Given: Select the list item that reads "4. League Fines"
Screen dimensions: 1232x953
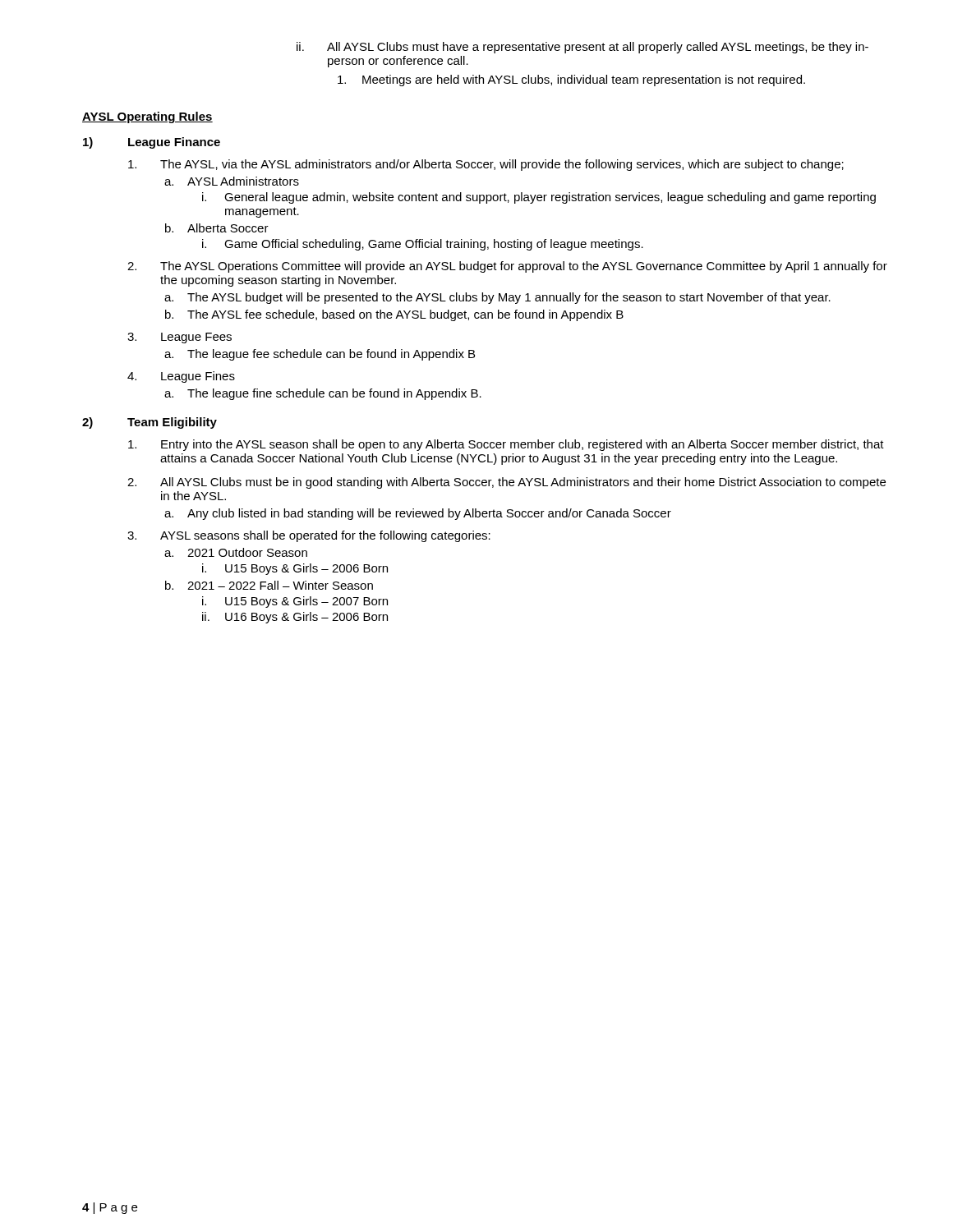Looking at the screenshot, I should [181, 377].
